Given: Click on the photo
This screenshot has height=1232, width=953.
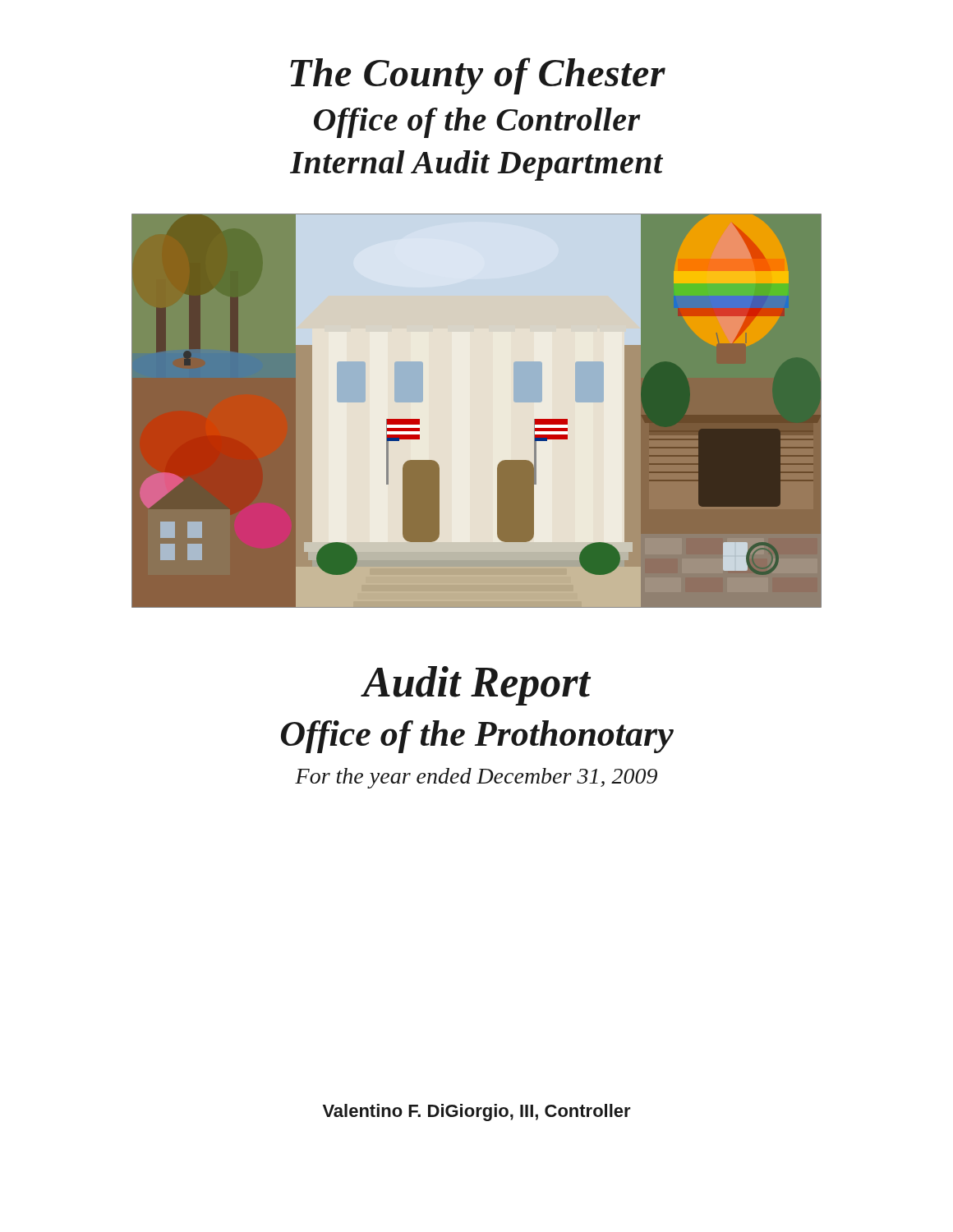Looking at the screenshot, I should click(476, 411).
